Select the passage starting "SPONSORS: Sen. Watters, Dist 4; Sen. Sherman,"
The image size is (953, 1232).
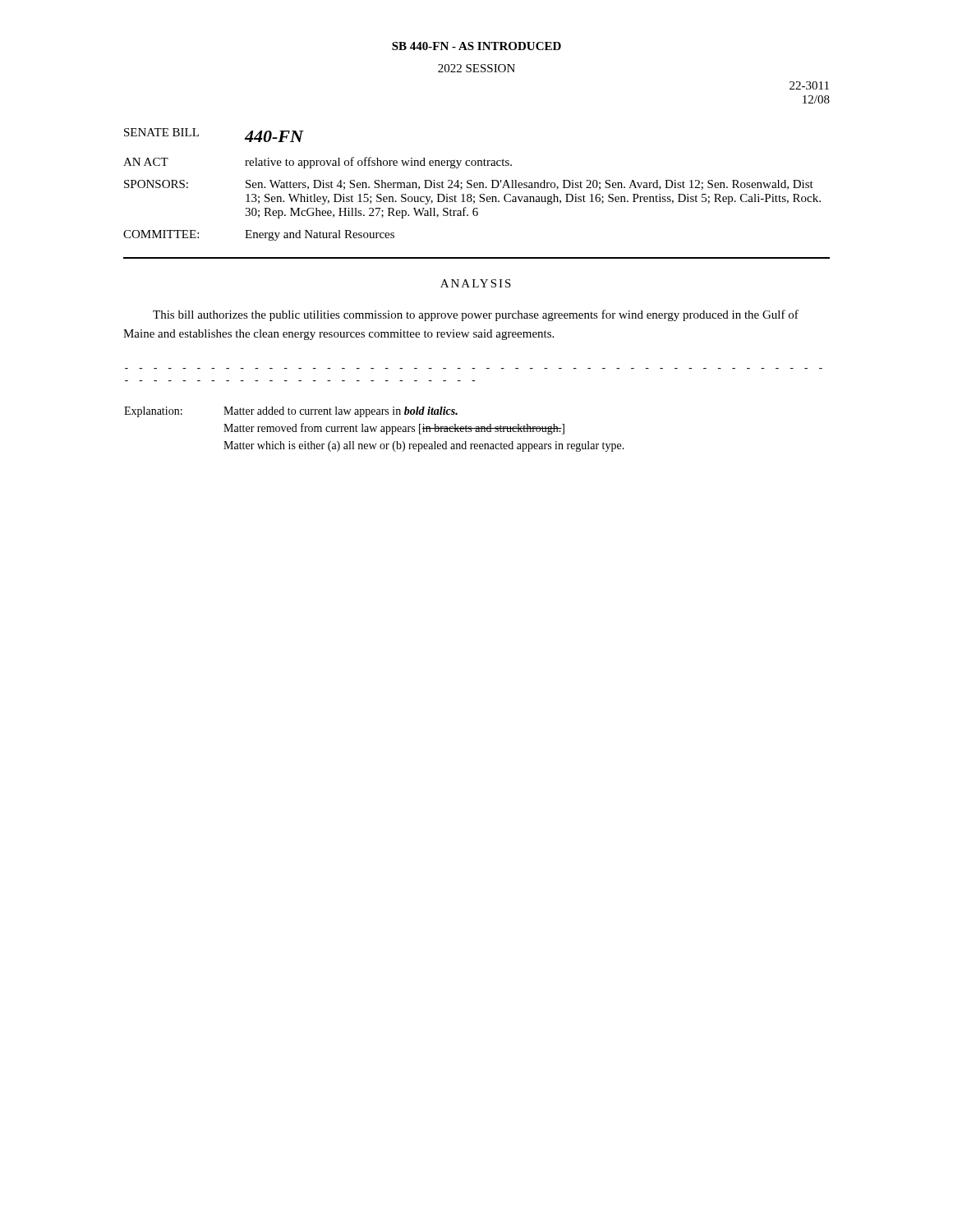click(476, 198)
